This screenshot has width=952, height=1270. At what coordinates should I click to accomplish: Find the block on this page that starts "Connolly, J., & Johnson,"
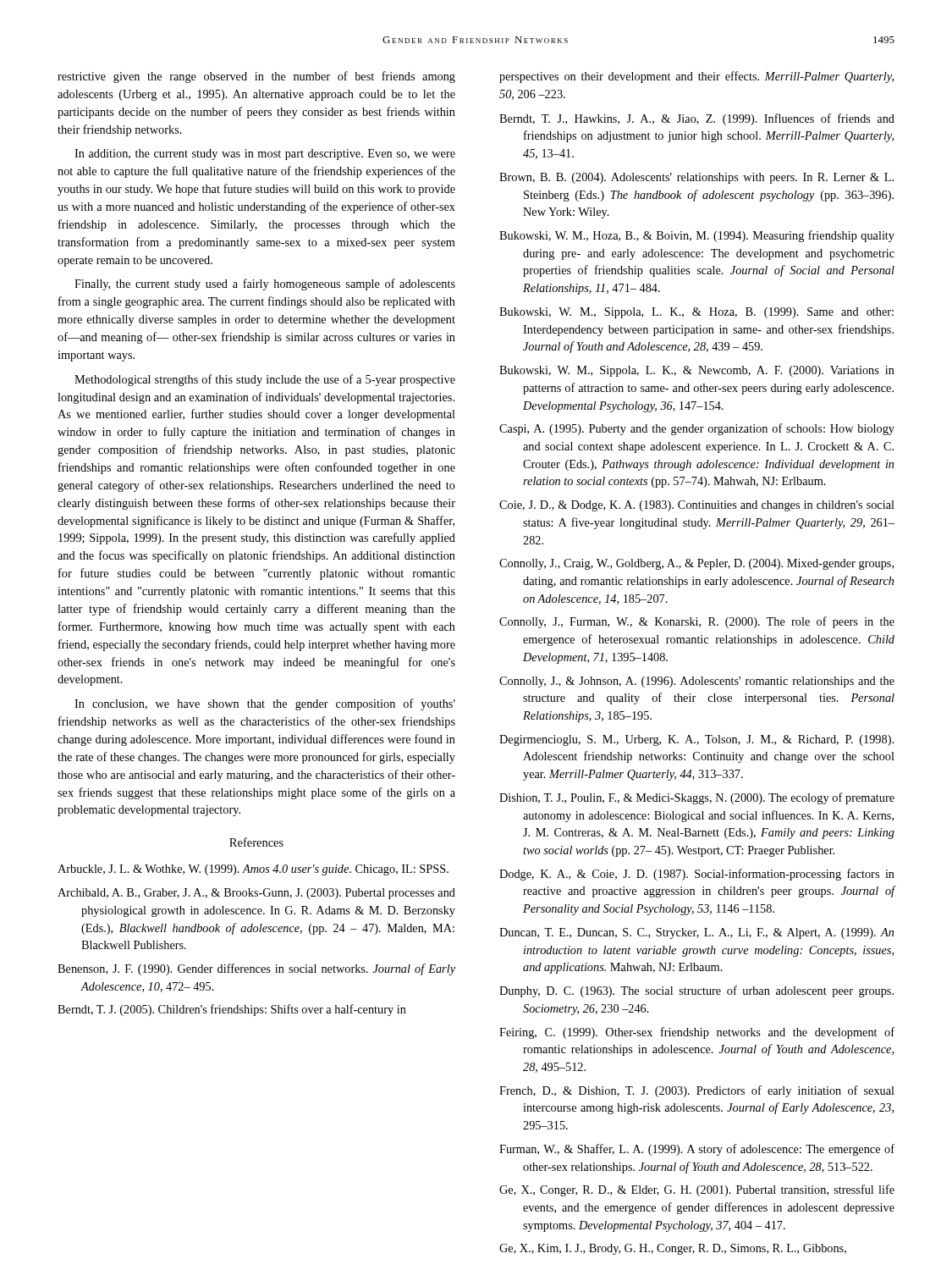point(697,698)
